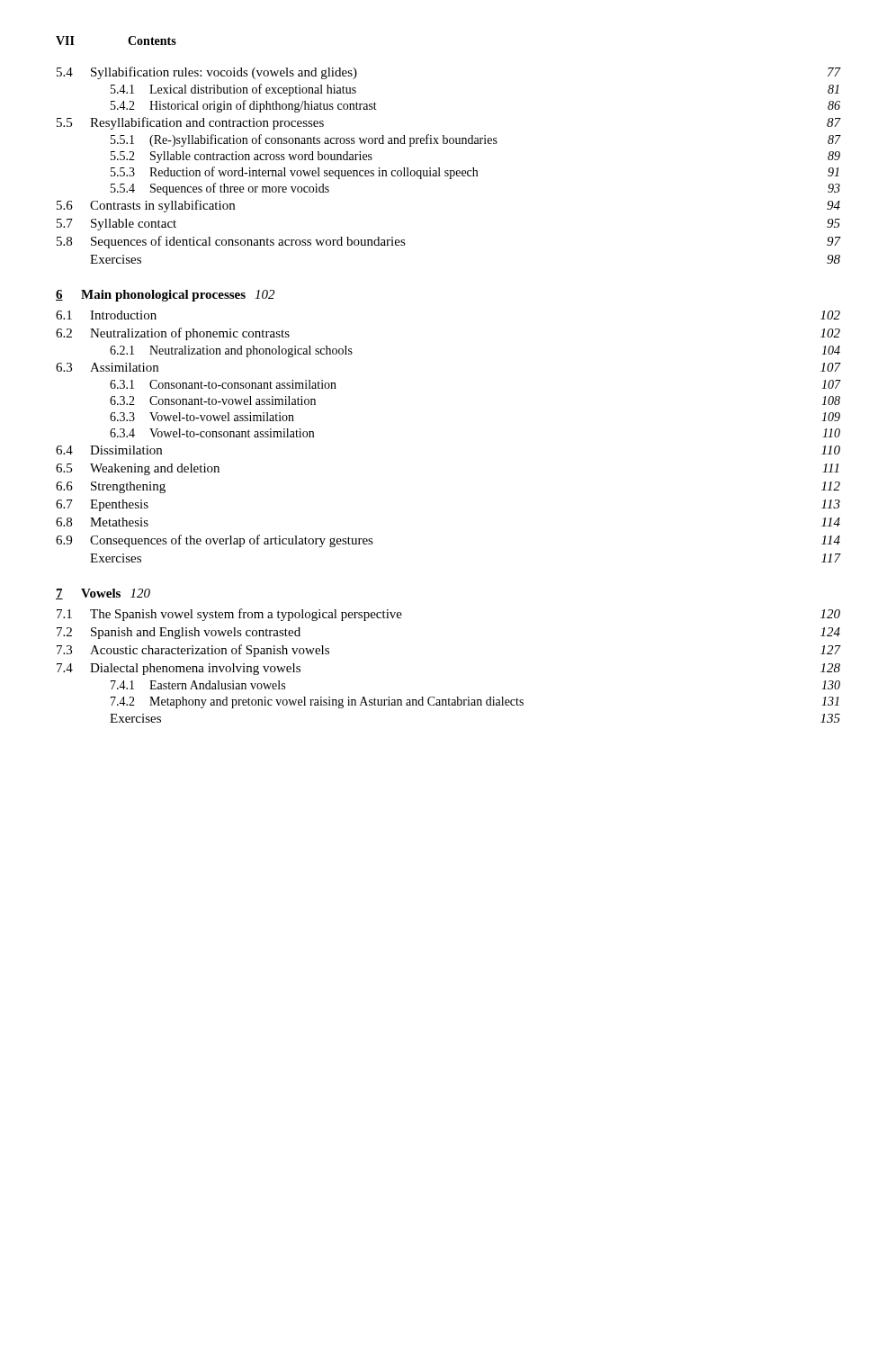Click on the list item with the text "5.5.4 Sequences of three or"
This screenshot has width=896, height=1350.
[242, 189]
